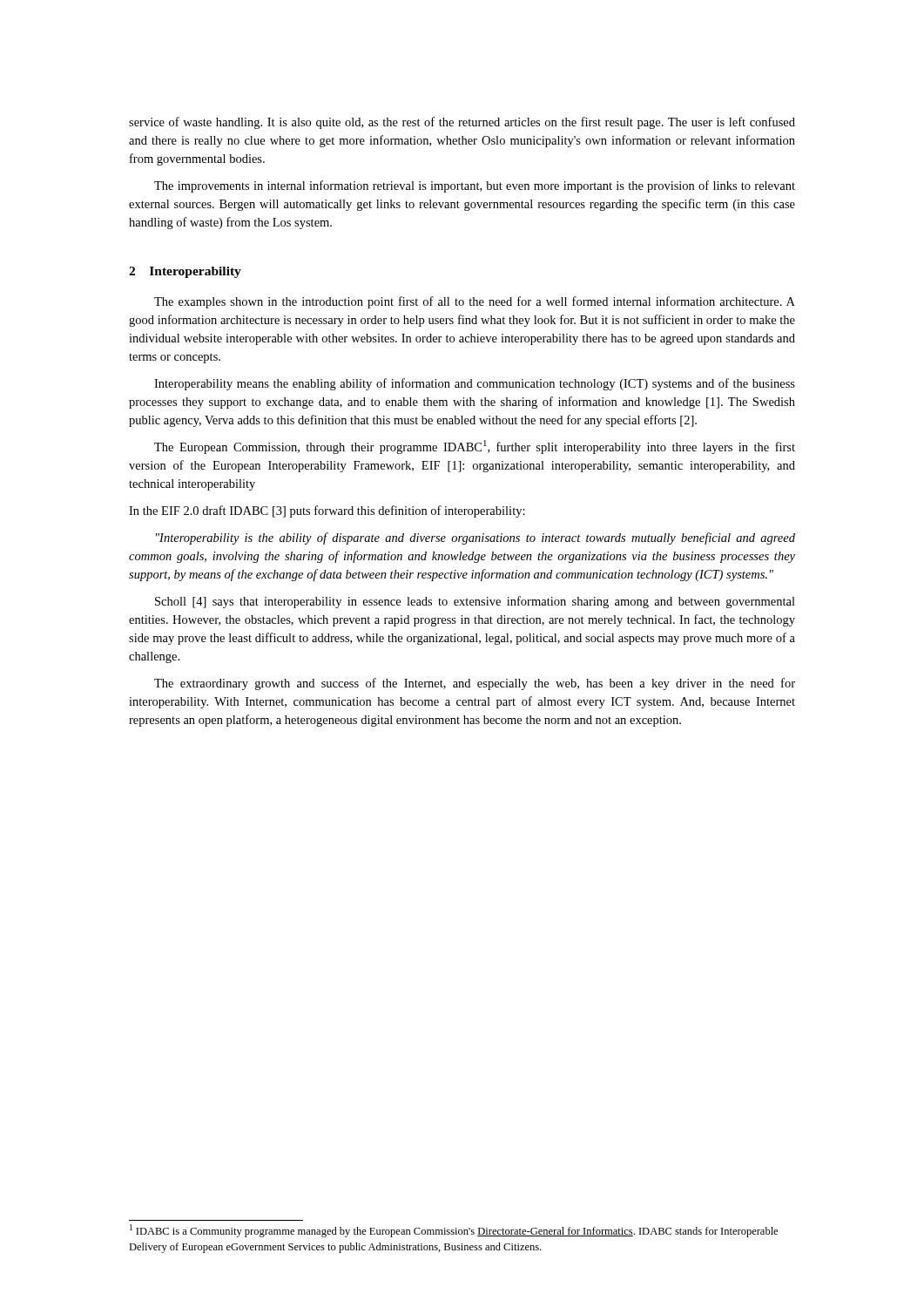This screenshot has width=924, height=1307.
Task: Click on the text block that reads "The improvements in internal information retrieval"
Action: click(462, 204)
